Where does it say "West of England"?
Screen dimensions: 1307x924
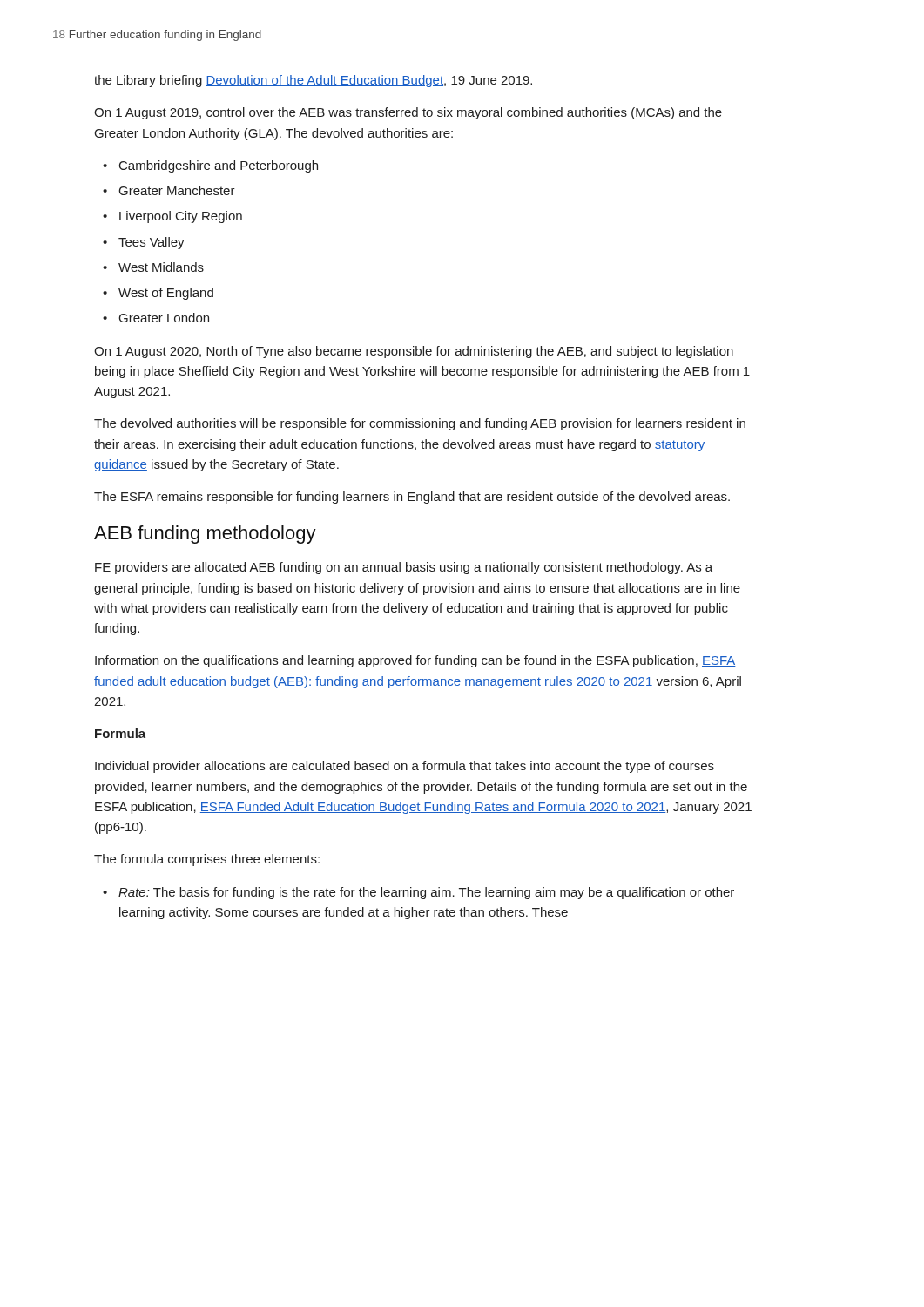pyautogui.click(x=166, y=292)
